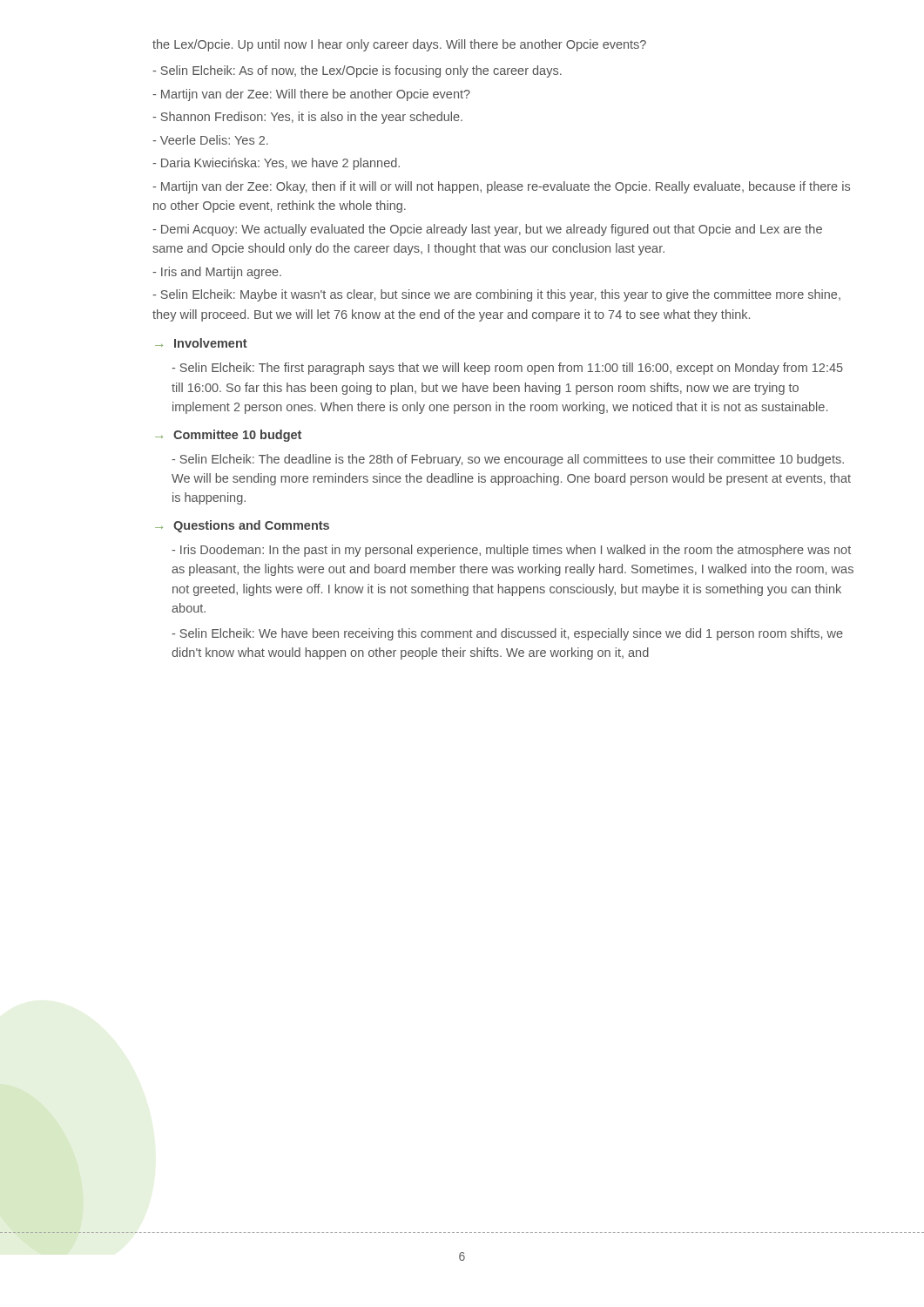Click on the text block that says "Selin Elcheik: We have"
924x1307 pixels.
point(507,643)
